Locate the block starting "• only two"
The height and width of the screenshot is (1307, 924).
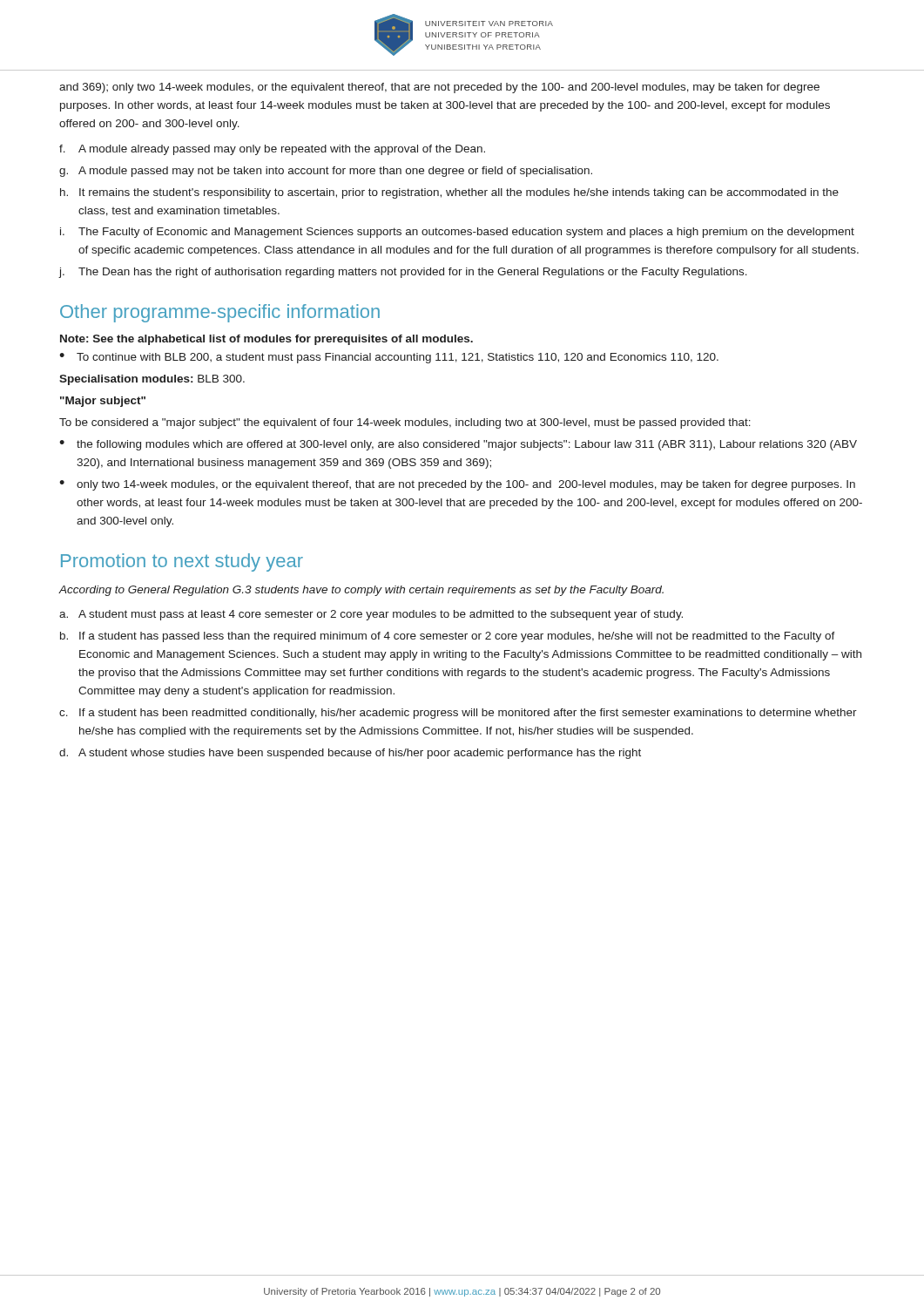462,503
